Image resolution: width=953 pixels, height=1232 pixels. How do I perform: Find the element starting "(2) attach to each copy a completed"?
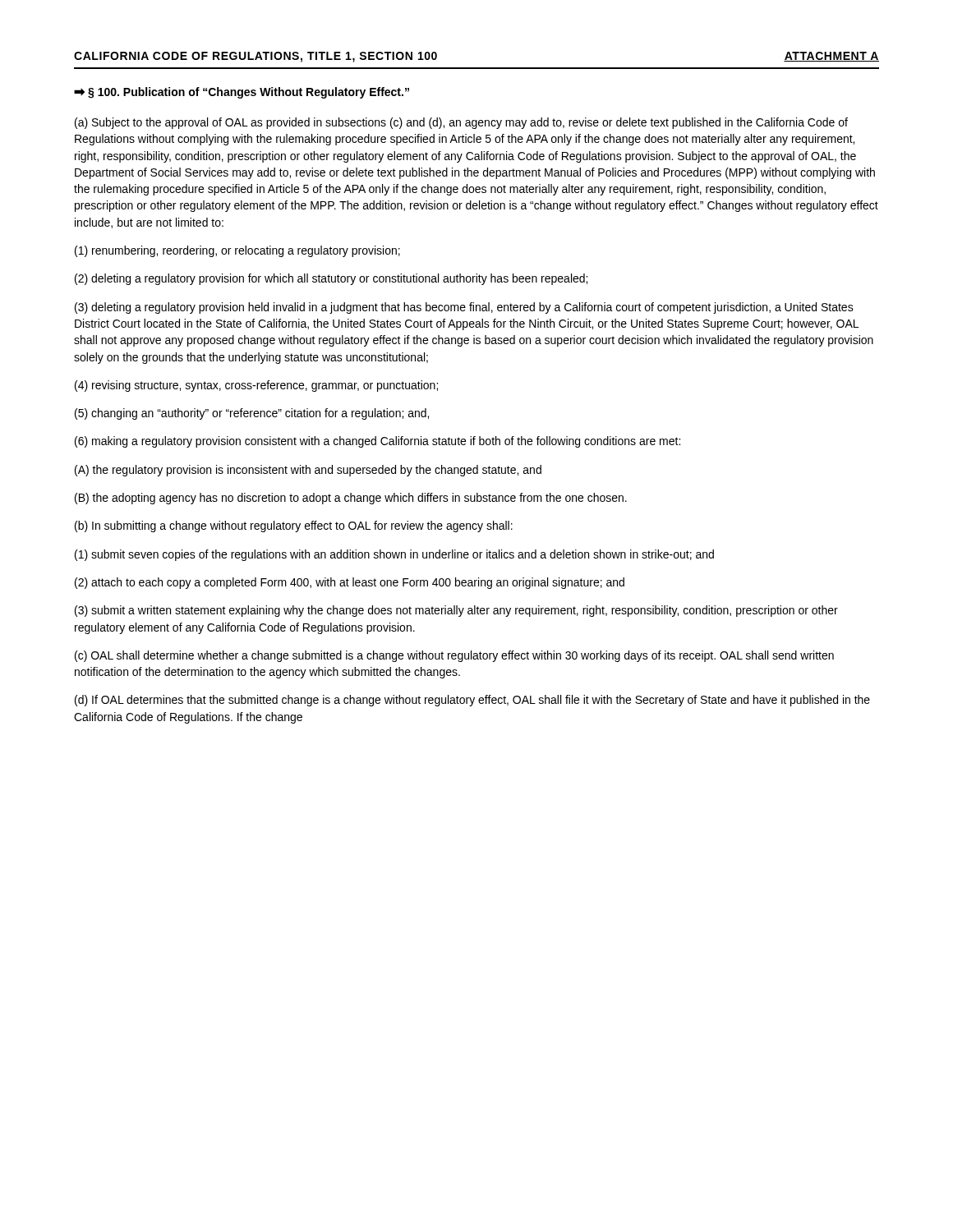coord(350,582)
